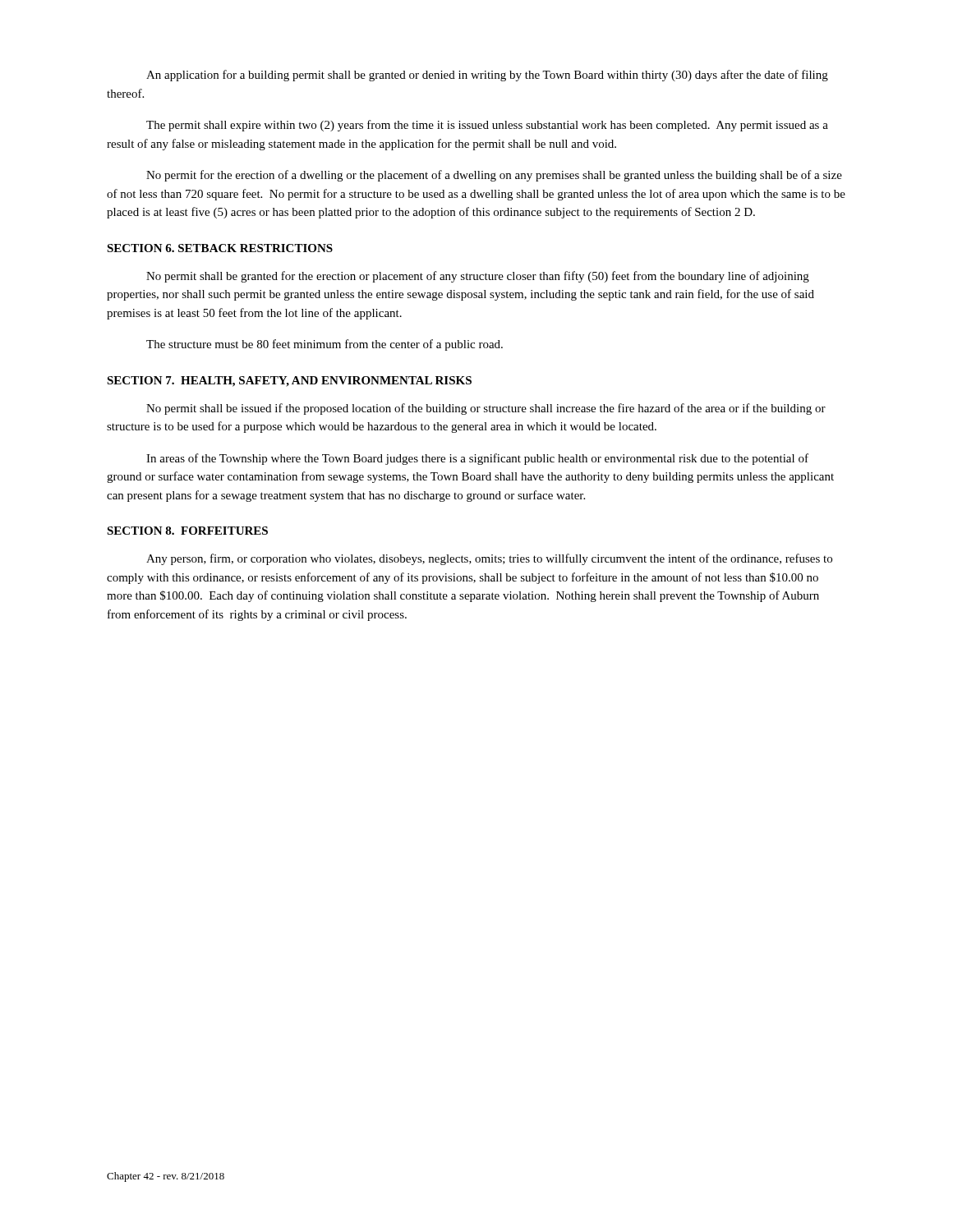Locate the block starting "SECTION 8. FORFEITURES"
This screenshot has width=953, height=1232.
(188, 531)
